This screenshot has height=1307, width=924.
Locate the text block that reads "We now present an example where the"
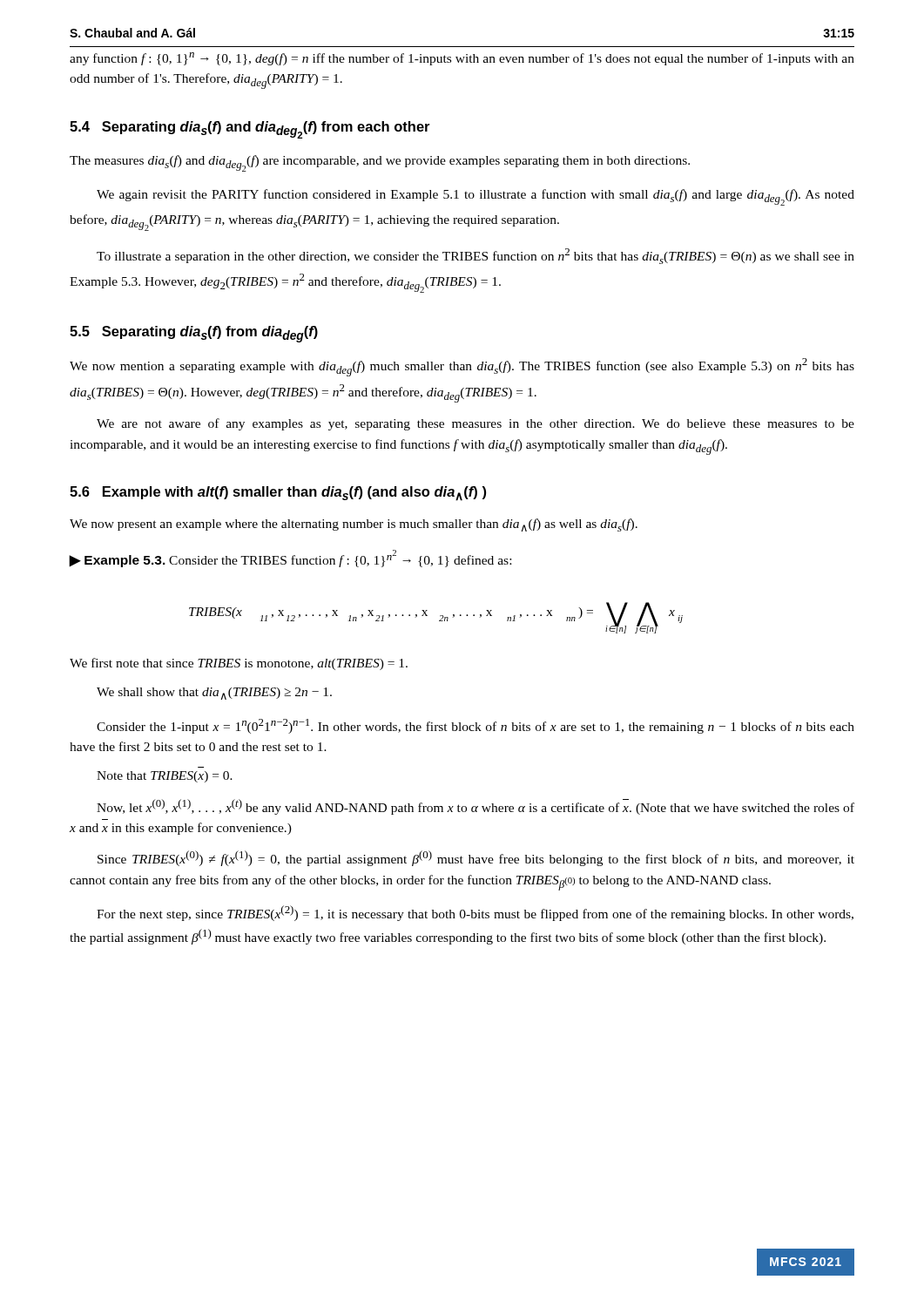(x=462, y=525)
